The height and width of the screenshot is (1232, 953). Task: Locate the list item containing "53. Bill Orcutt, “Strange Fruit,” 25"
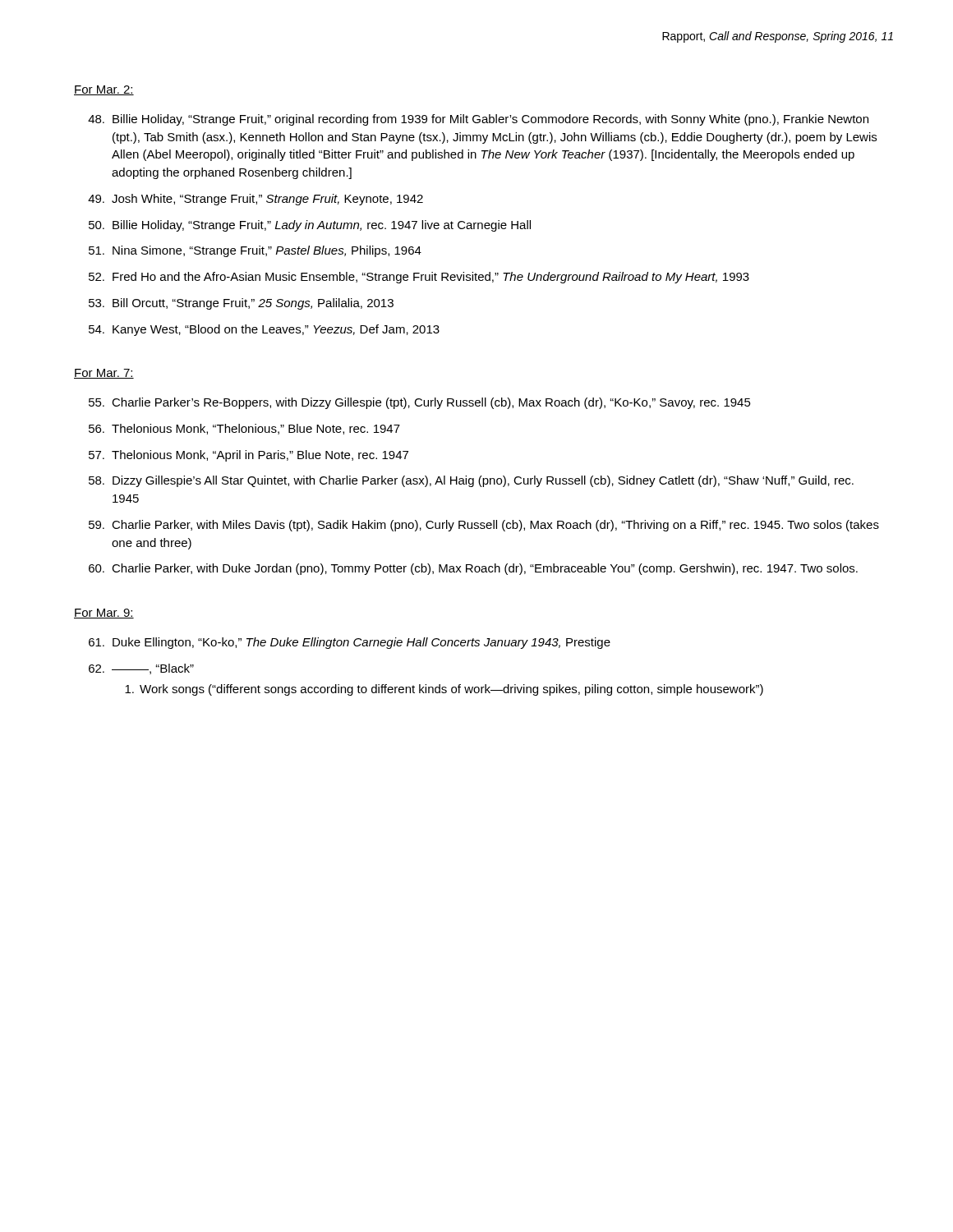pyautogui.click(x=241, y=304)
